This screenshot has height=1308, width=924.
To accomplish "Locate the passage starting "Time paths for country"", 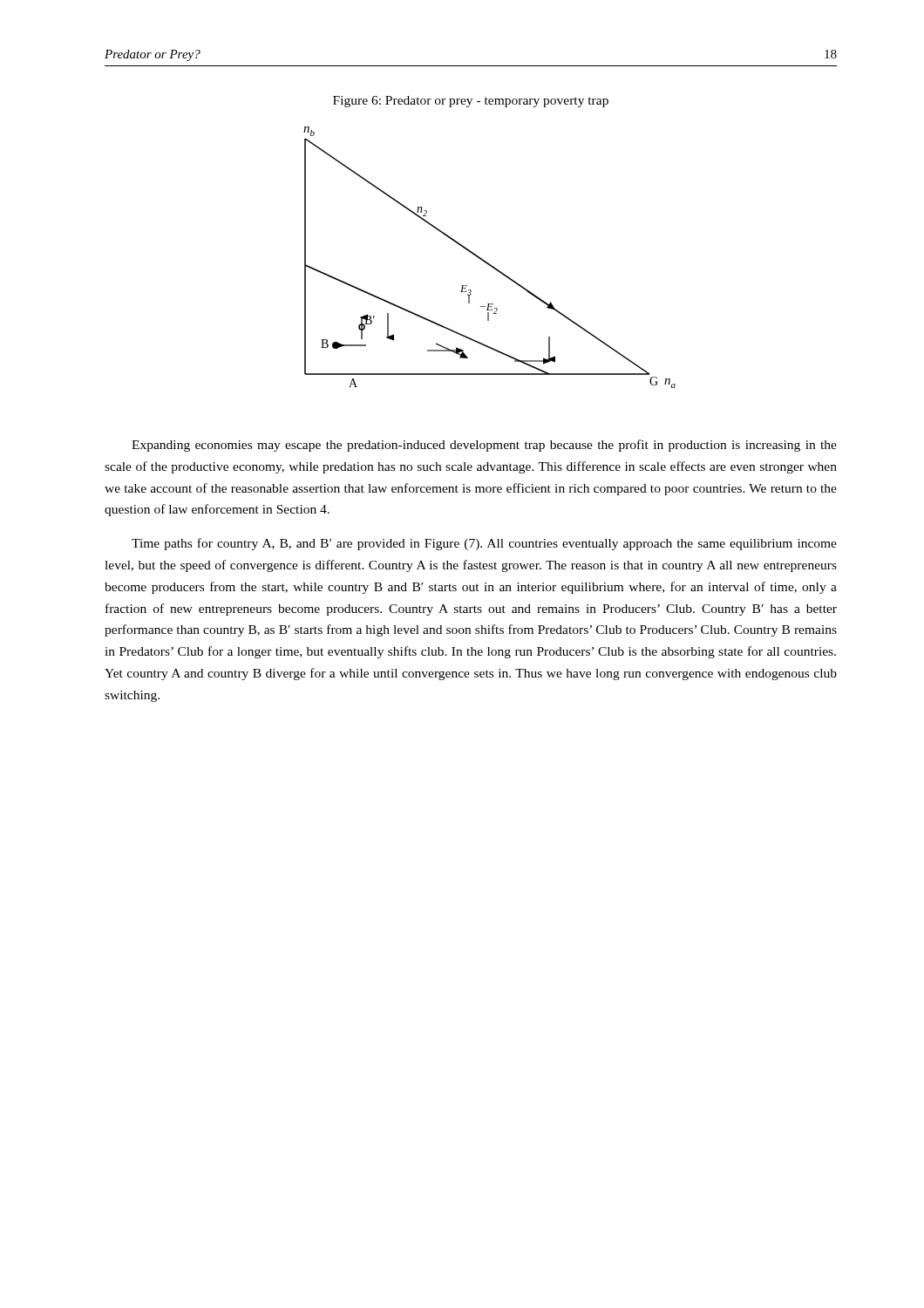I will tap(471, 619).
